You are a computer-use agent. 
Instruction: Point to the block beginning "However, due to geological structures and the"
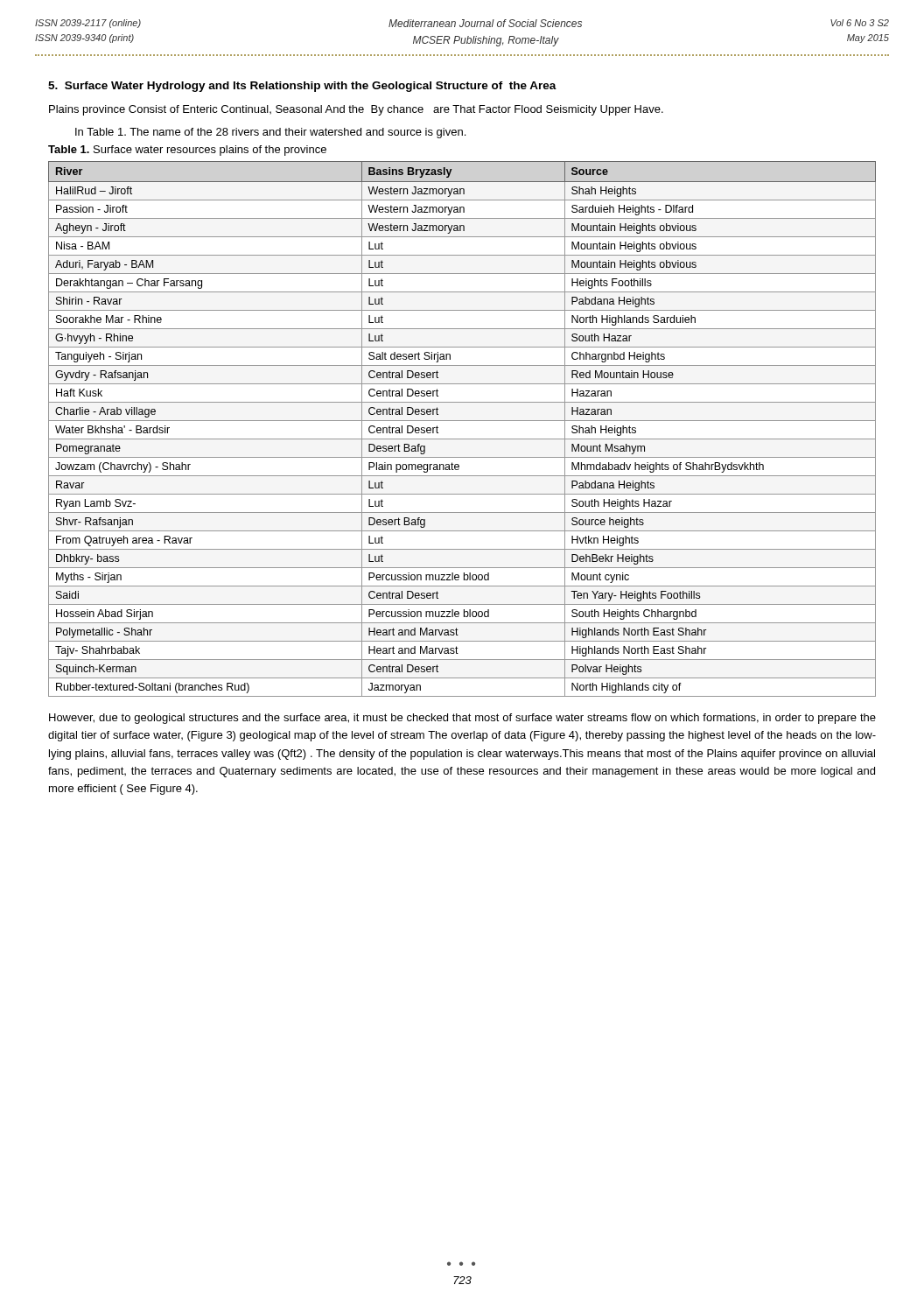point(462,753)
